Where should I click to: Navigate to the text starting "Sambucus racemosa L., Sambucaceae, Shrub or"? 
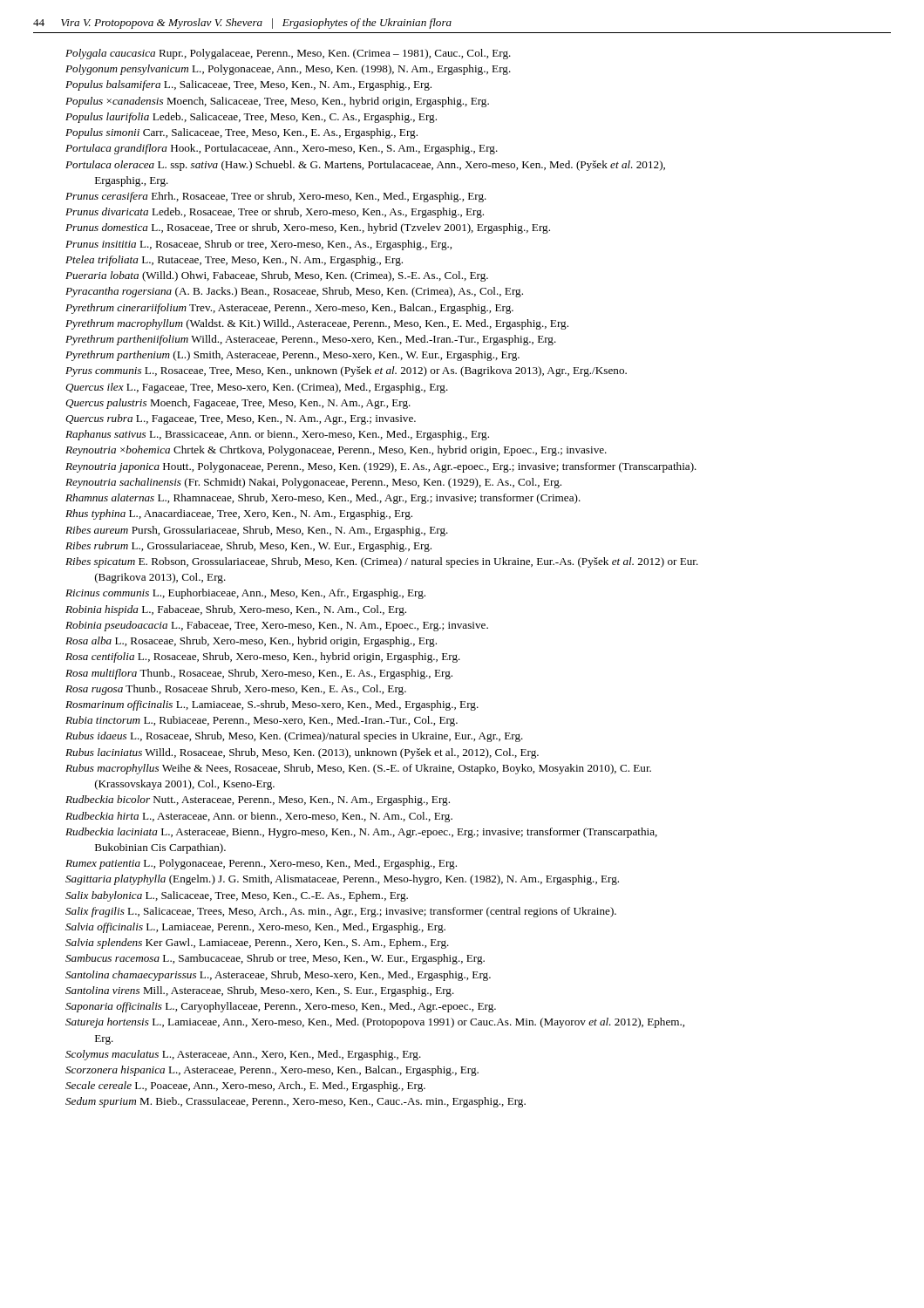275,958
